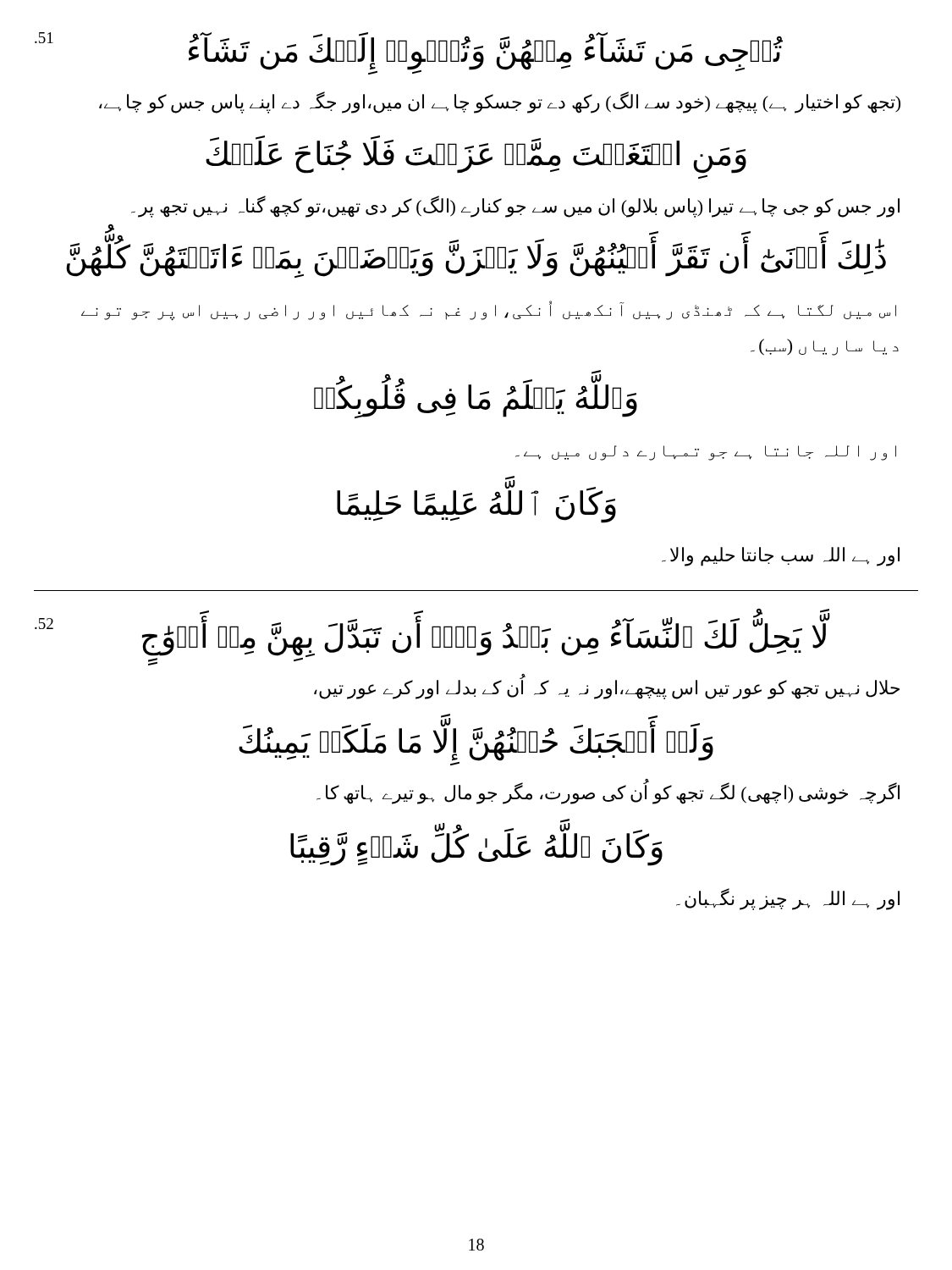Navigate to the element starting "اس میں لگتا ہے کہ ٹھنڈی"

491,327
